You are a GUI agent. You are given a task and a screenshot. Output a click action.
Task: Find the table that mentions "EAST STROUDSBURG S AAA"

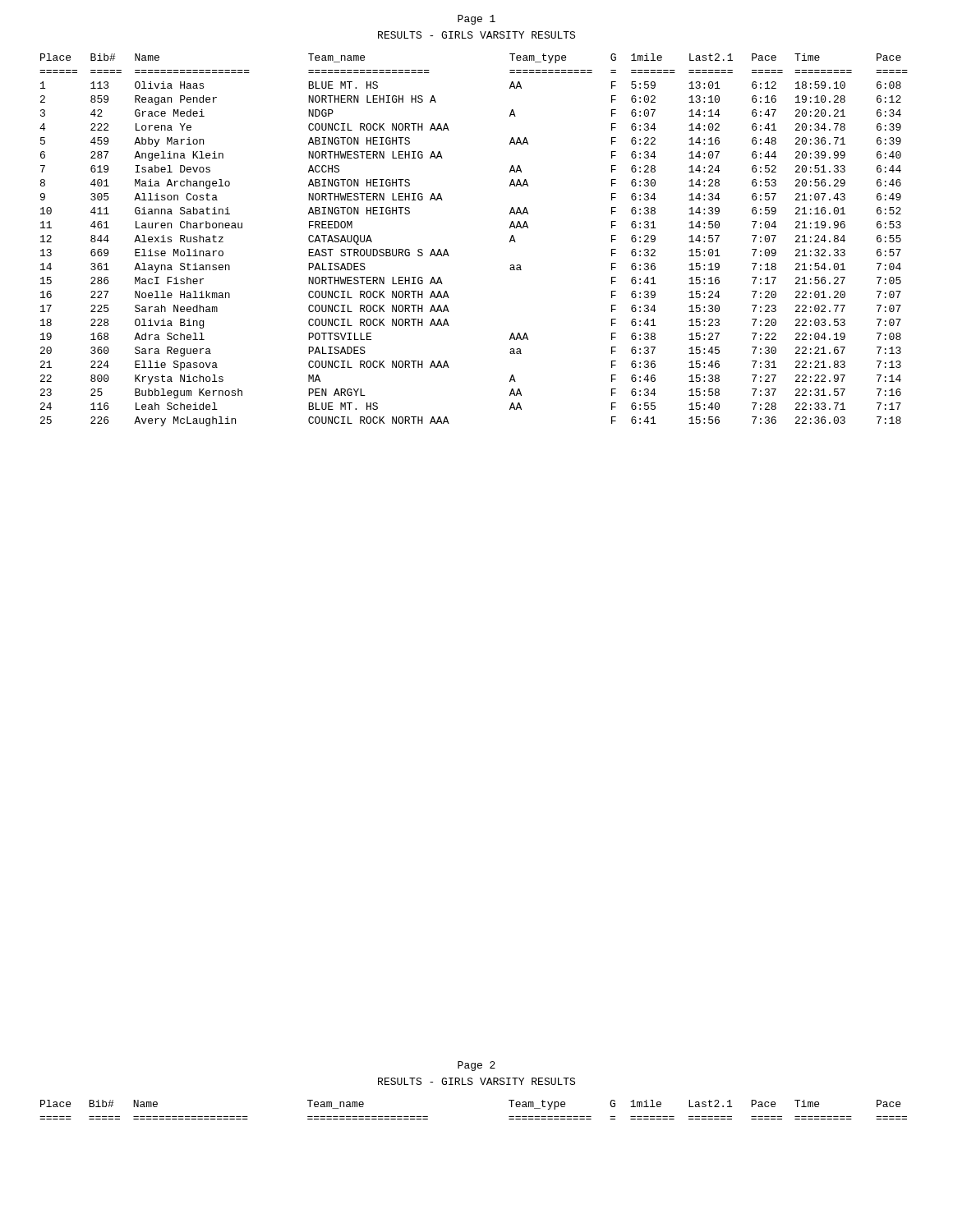tap(476, 239)
